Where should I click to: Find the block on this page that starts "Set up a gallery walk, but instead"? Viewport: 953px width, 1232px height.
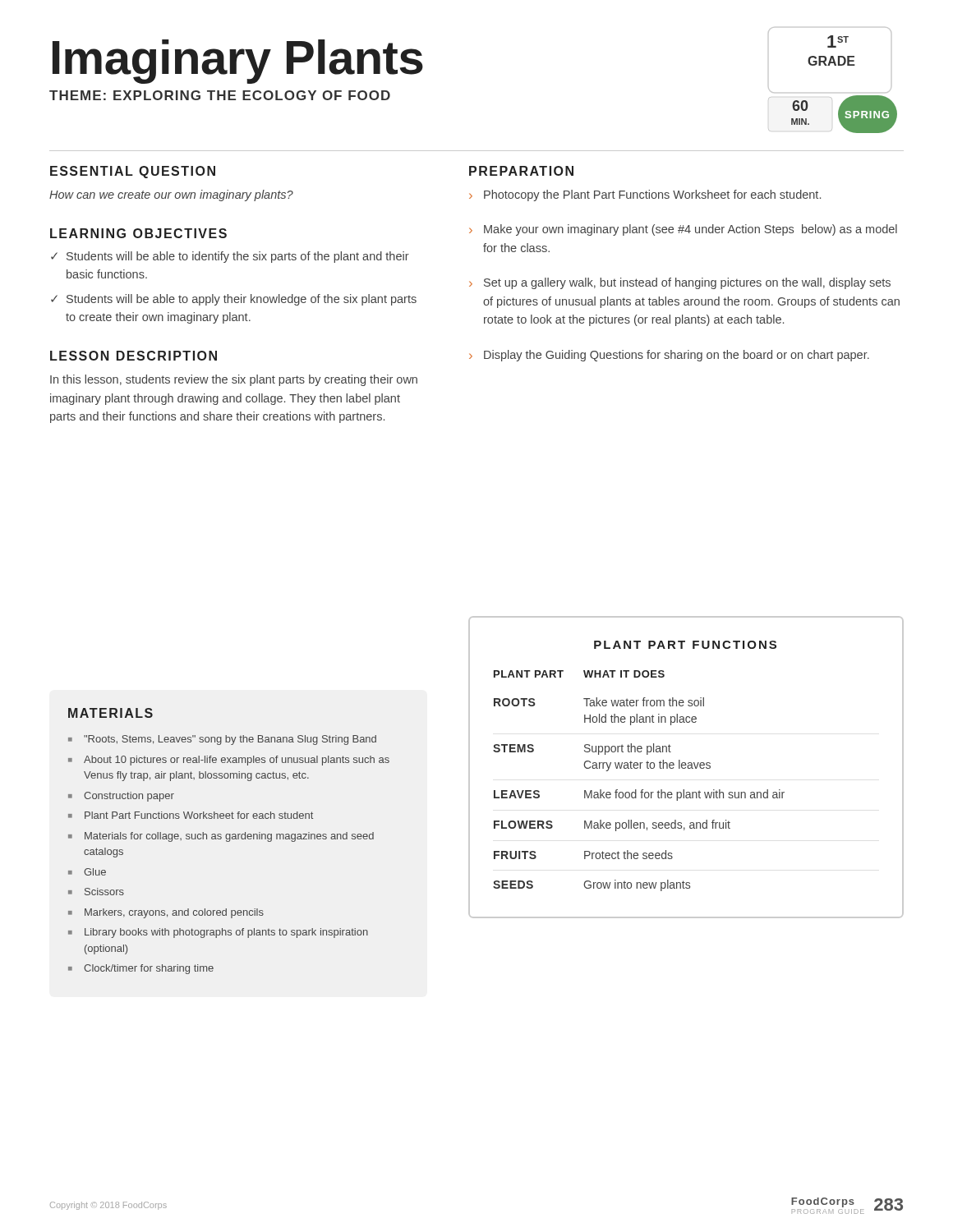coord(692,301)
